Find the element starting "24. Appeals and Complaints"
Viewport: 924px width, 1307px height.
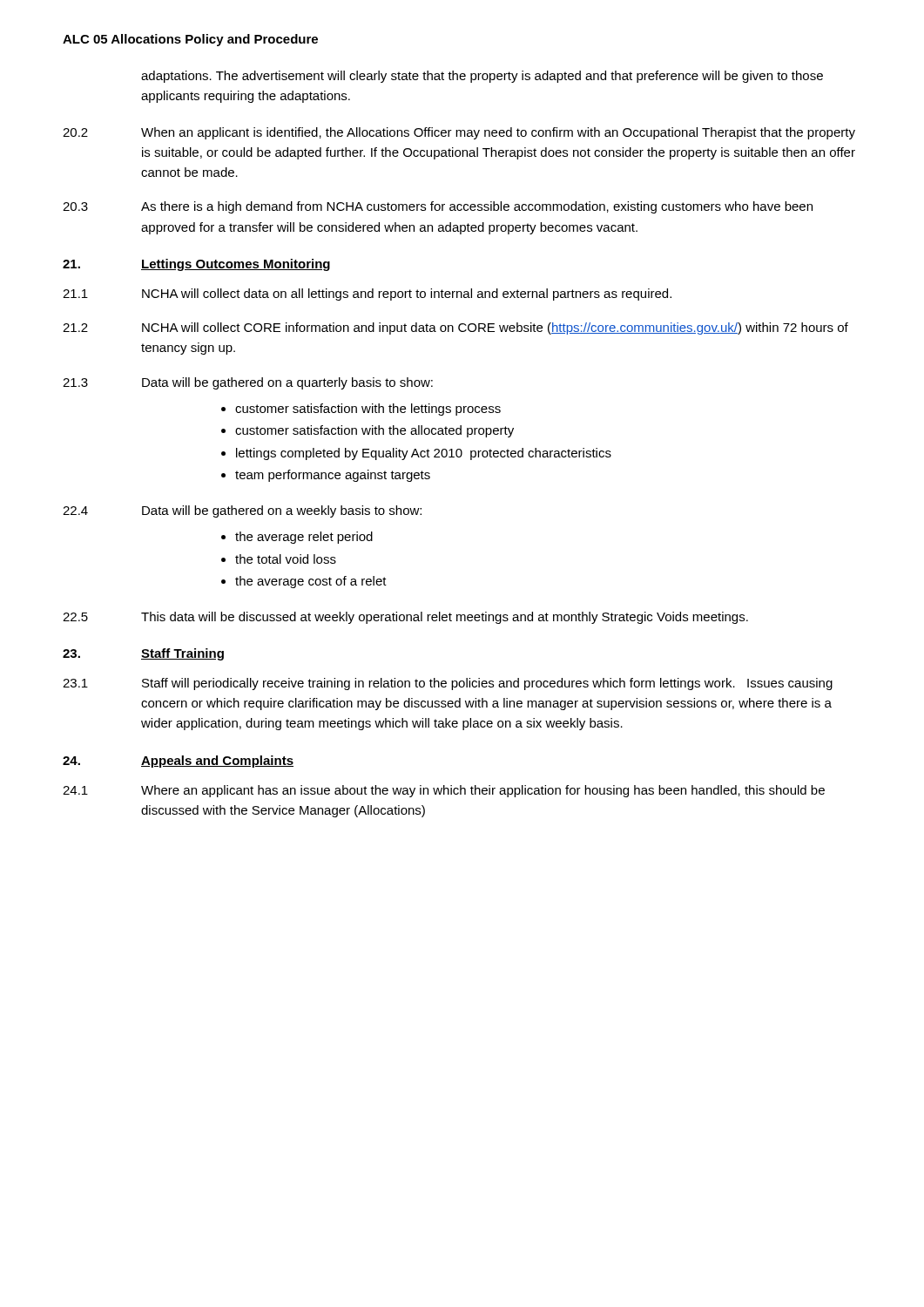click(178, 760)
